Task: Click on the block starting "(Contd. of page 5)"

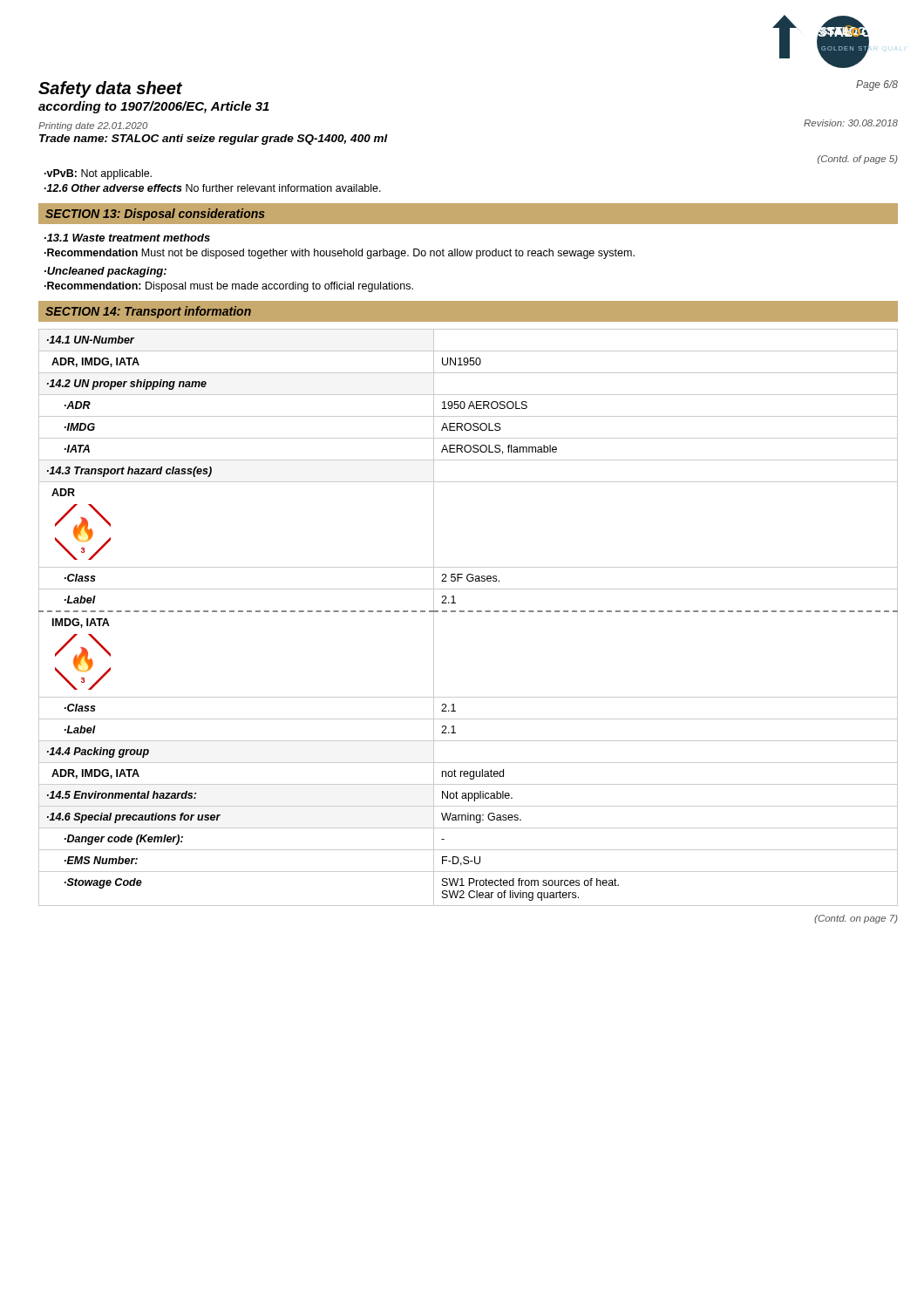Action: coord(857,159)
